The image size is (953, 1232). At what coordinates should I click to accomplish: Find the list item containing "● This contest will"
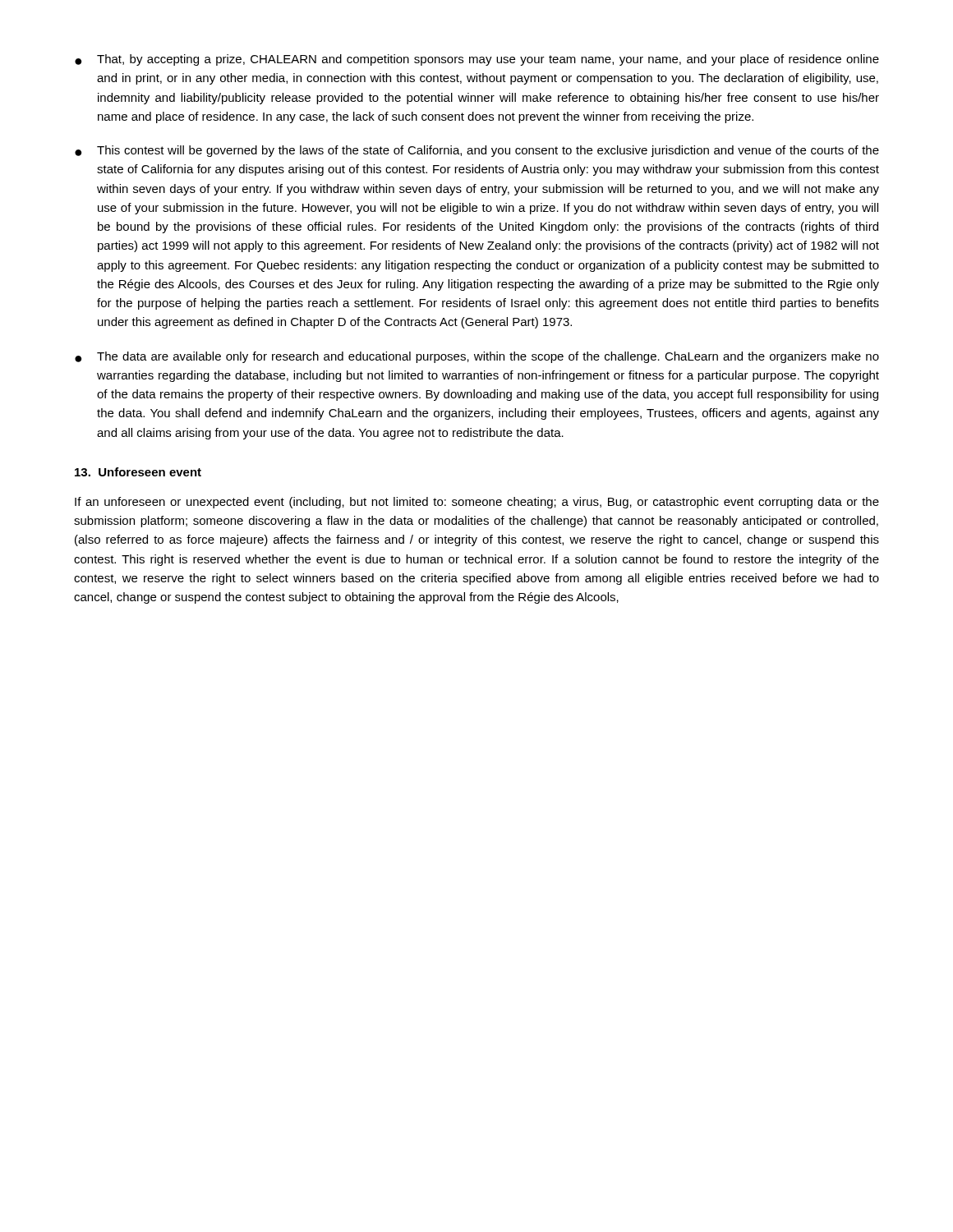point(476,236)
